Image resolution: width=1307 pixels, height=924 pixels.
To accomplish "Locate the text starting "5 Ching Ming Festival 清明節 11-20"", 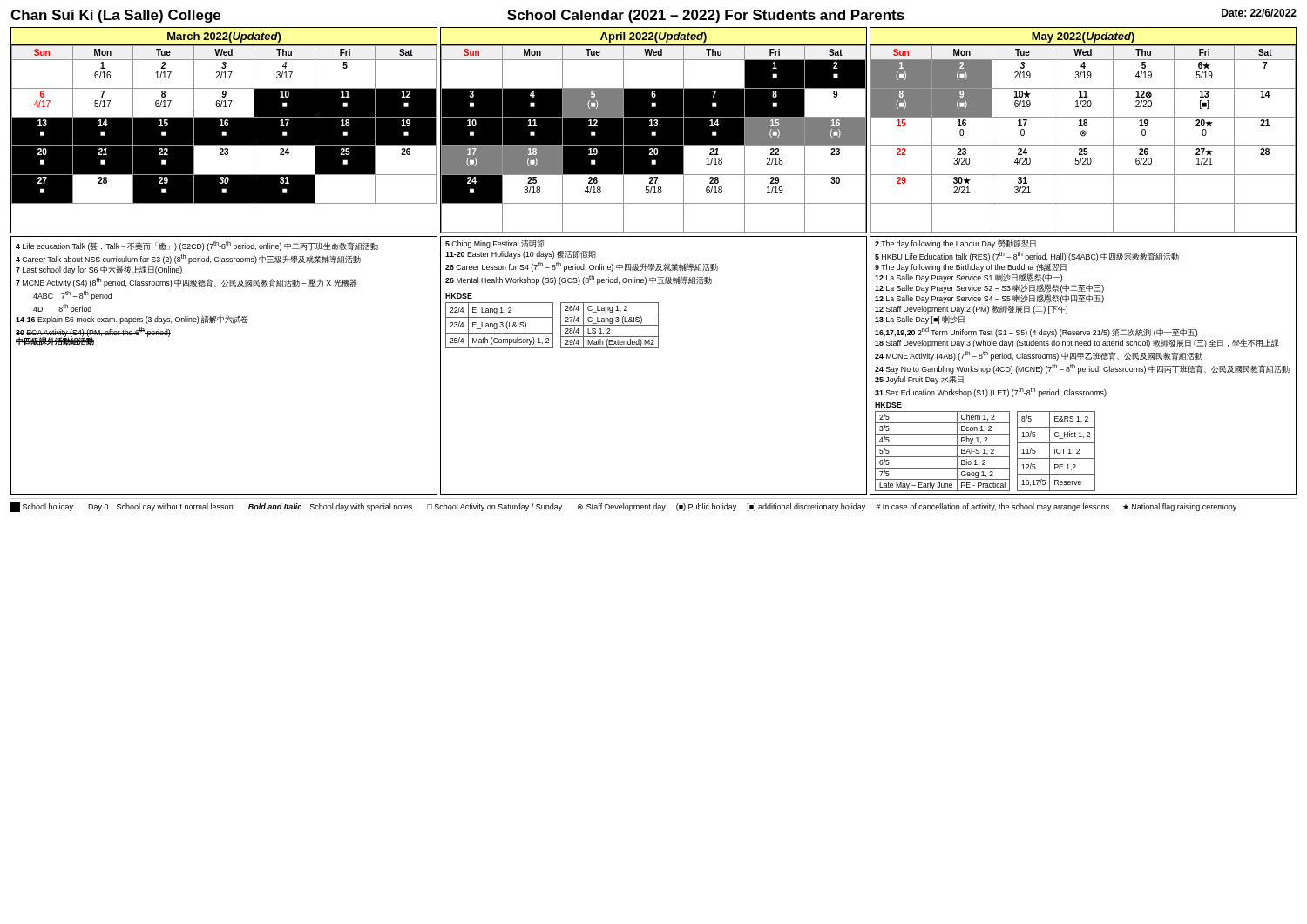I will [654, 294].
